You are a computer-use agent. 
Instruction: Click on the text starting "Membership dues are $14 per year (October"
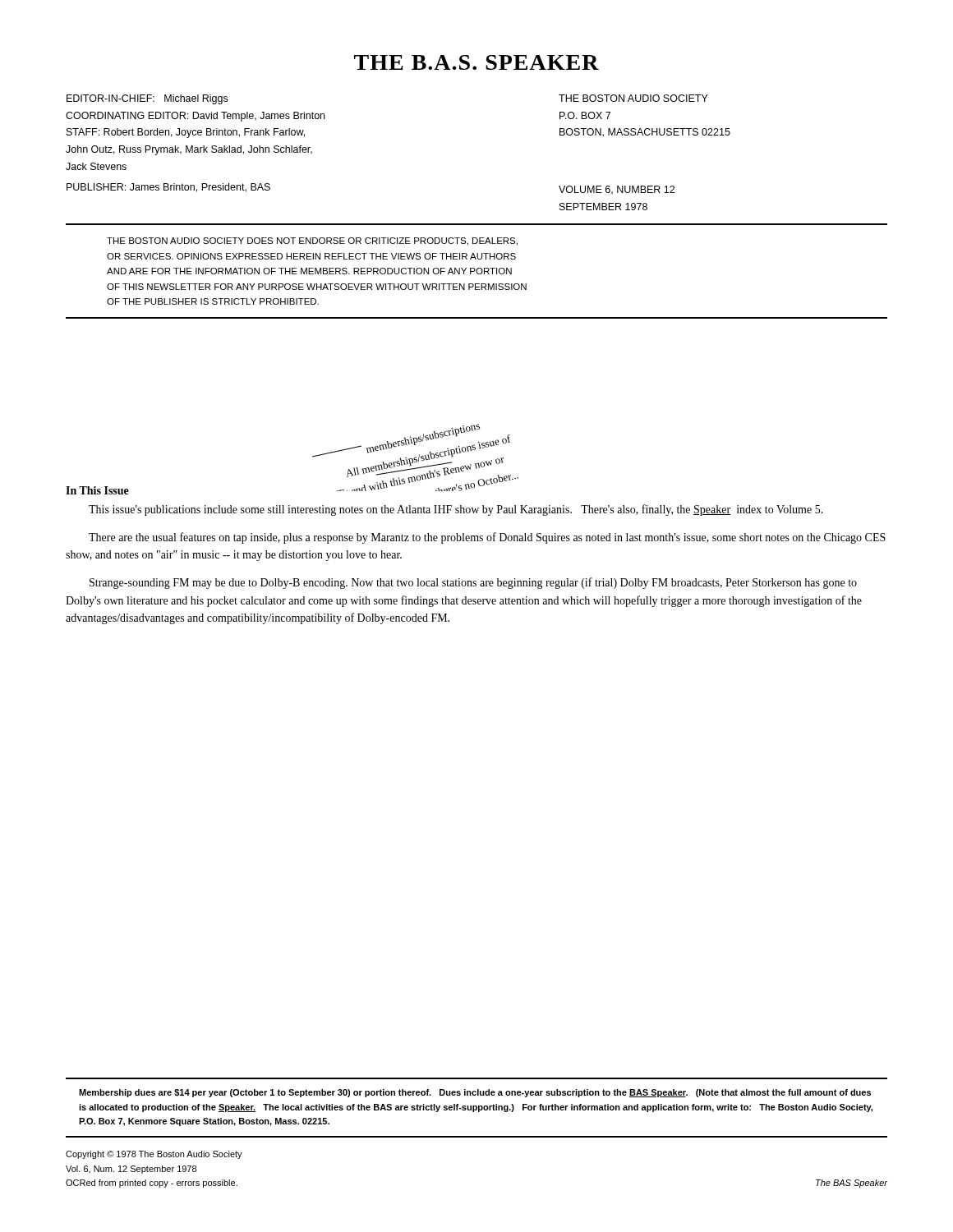[476, 1107]
